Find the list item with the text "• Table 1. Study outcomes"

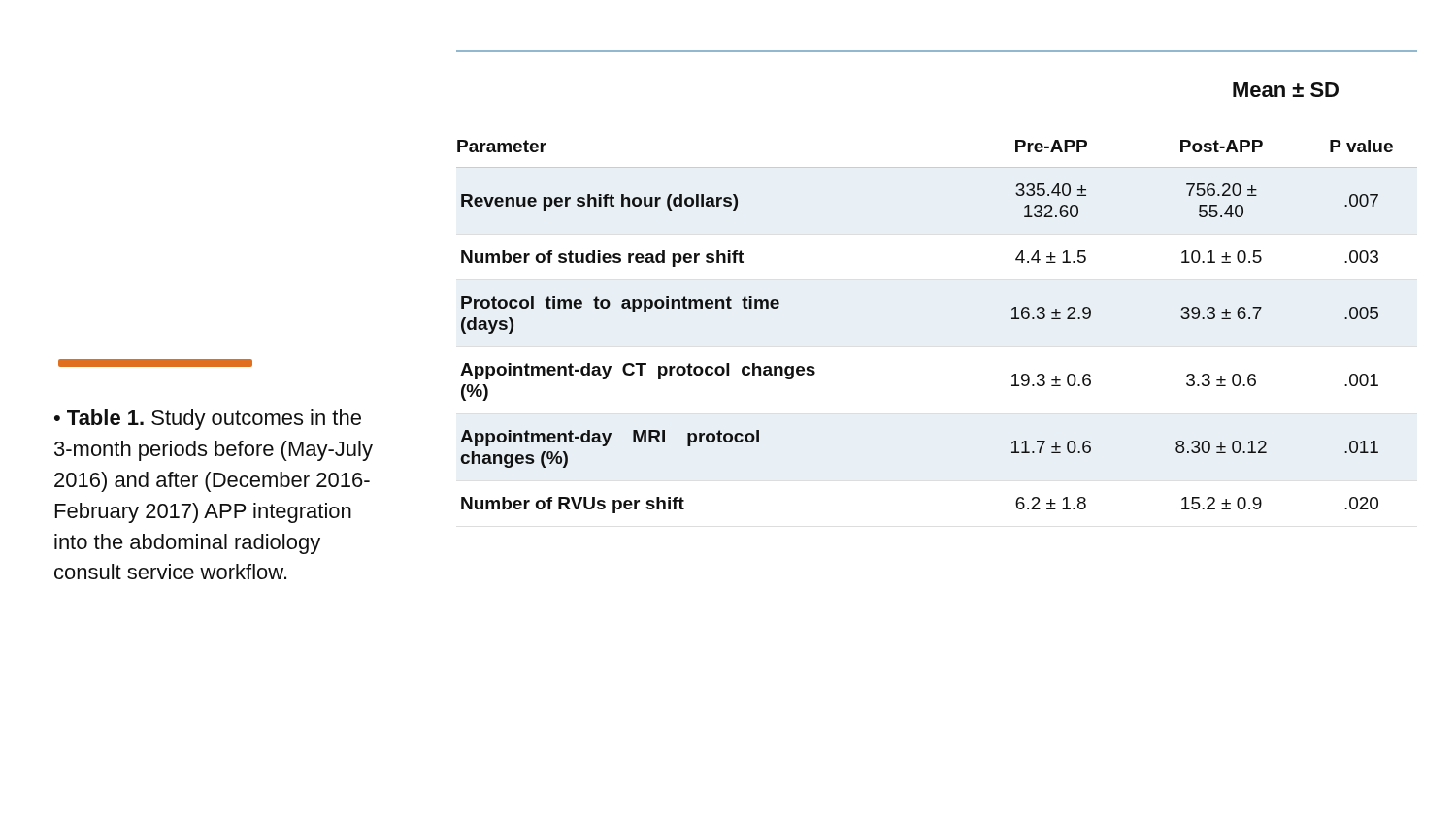213,495
